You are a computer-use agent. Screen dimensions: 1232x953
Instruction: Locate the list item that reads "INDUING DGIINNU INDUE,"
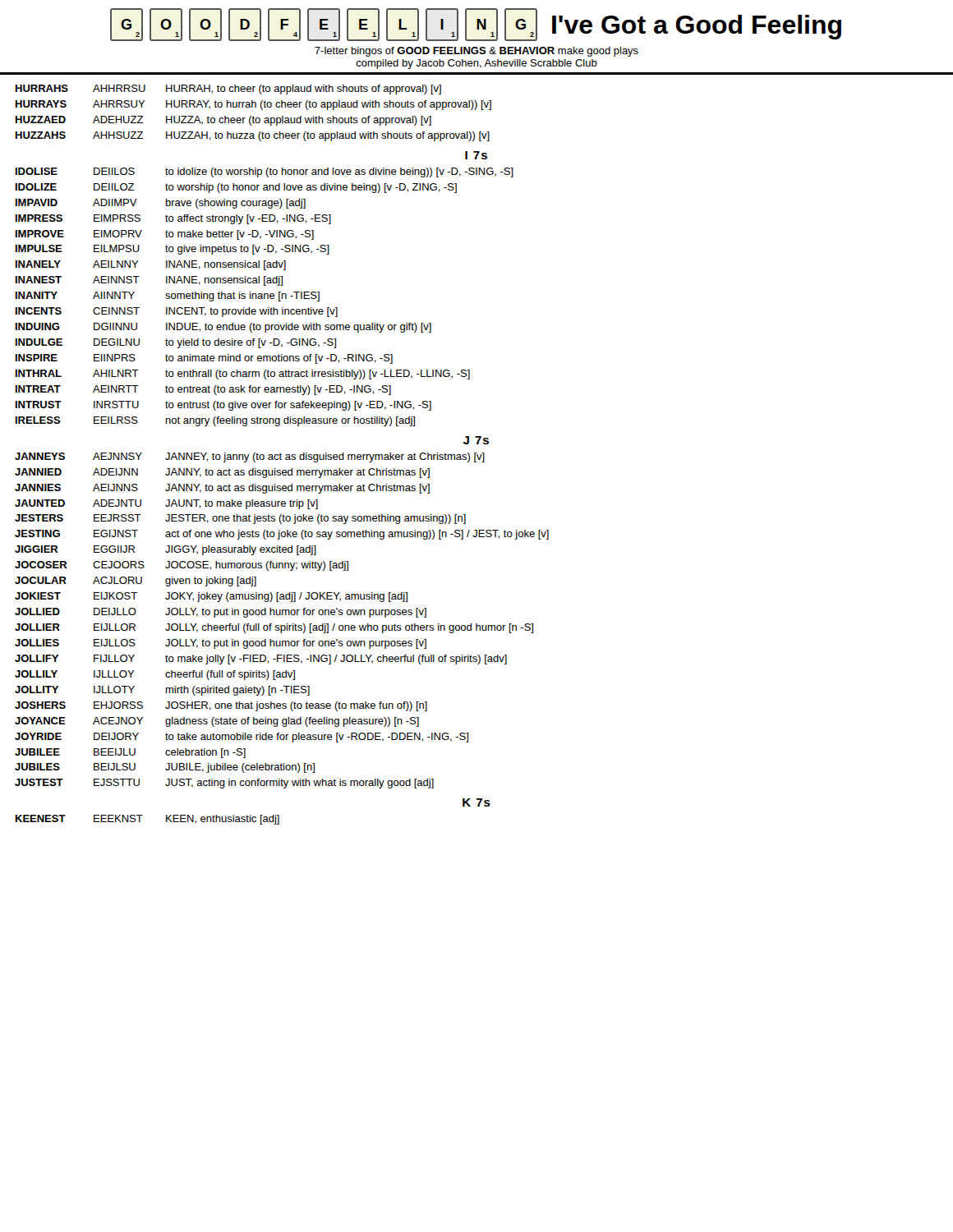(x=223, y=328)
